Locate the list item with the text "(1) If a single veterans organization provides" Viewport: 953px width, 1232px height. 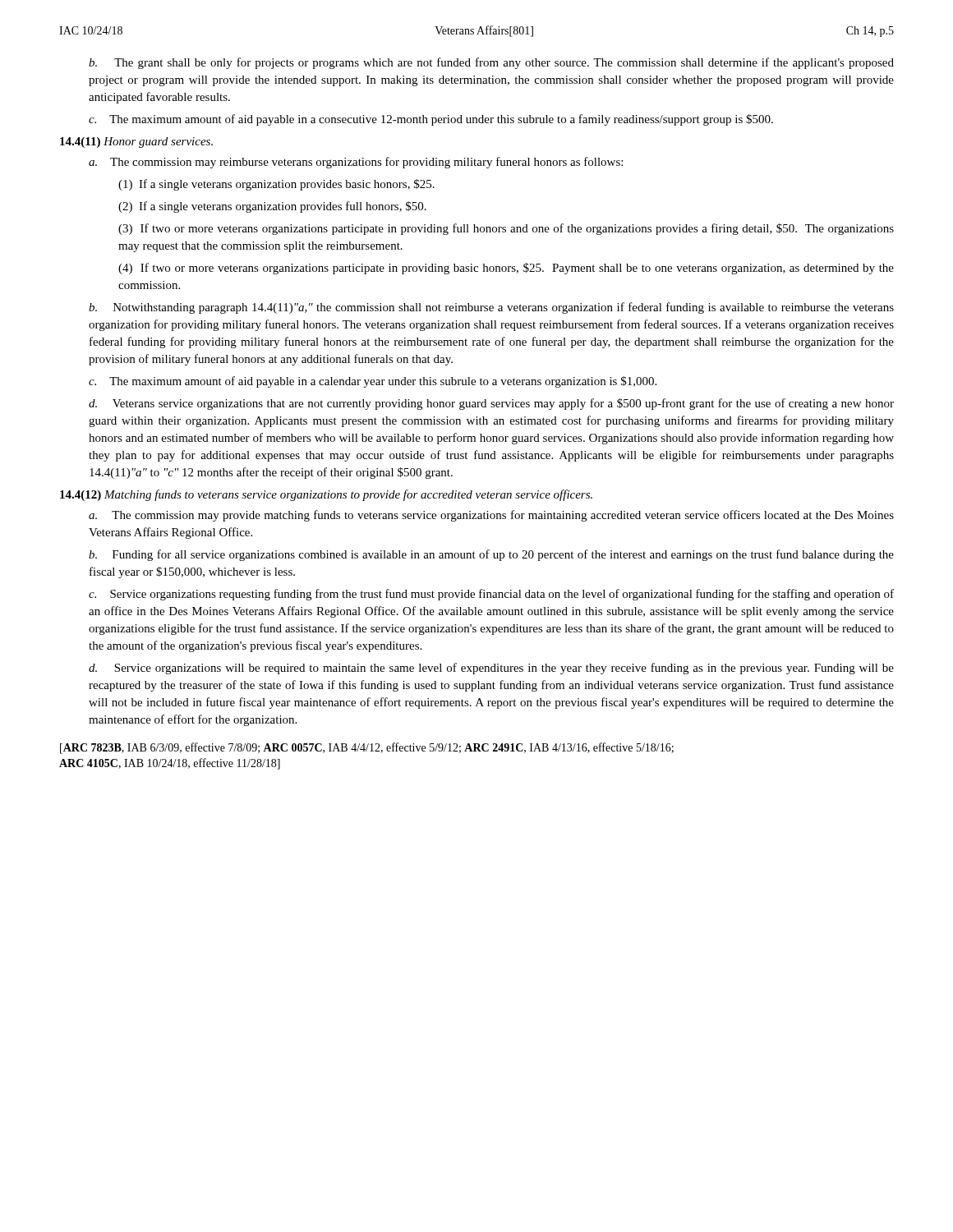276,185
